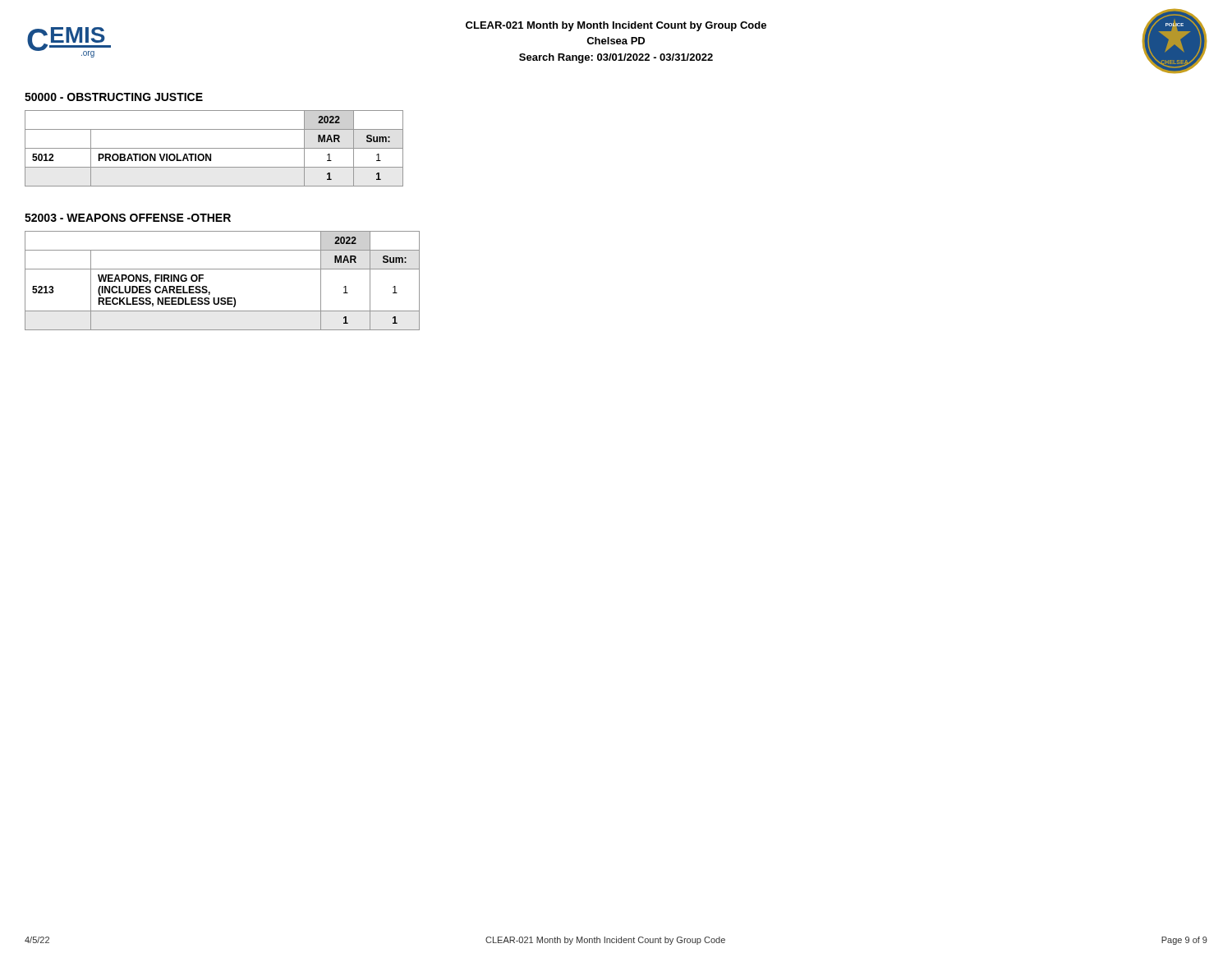Find the table that mentions "WEAPONS, FIRING OF (INCLUDES CARELESS,"
The height and width of the screenshot is (953, 1232).
point(616,281)
